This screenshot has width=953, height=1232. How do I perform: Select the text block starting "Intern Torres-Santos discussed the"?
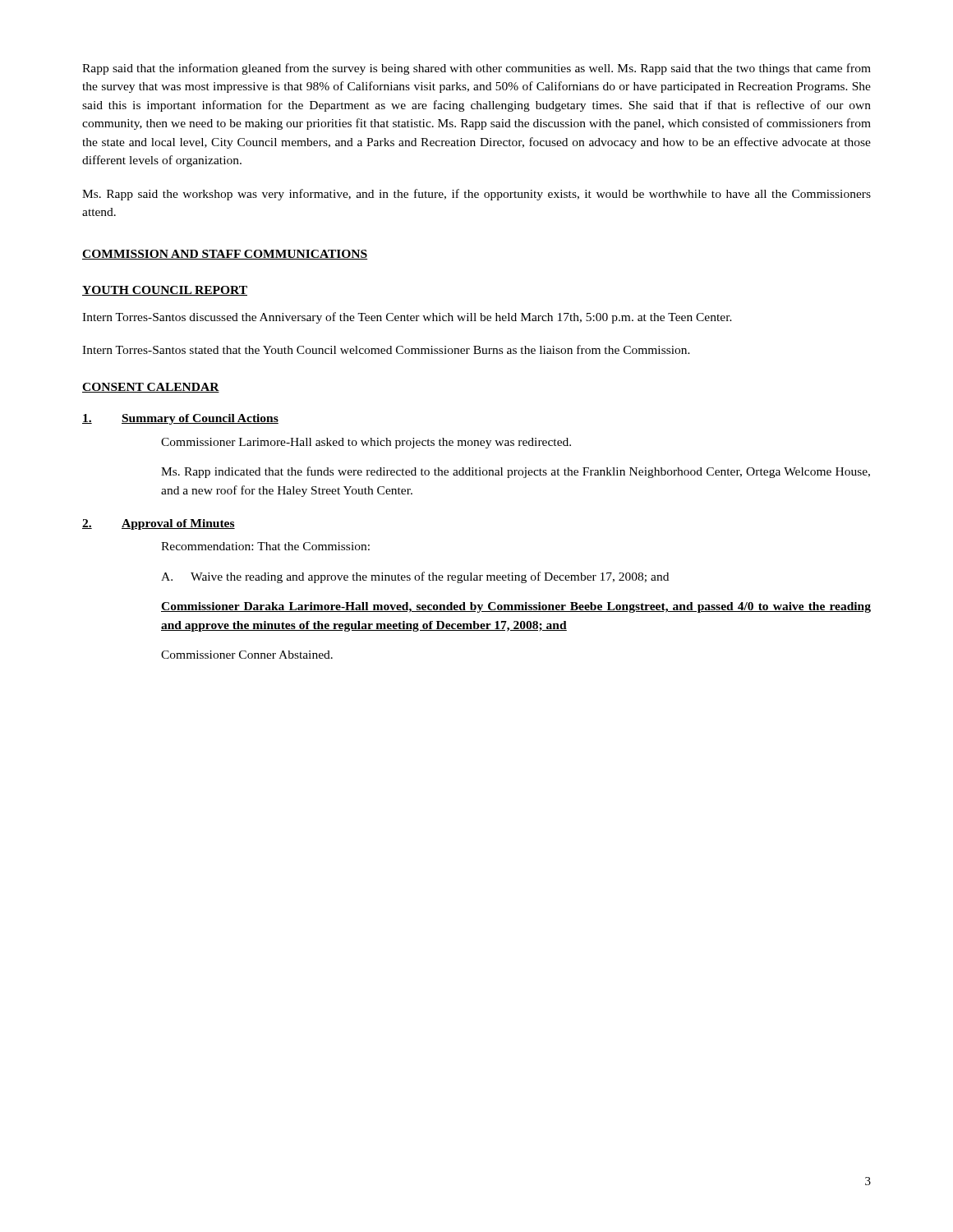407,316
